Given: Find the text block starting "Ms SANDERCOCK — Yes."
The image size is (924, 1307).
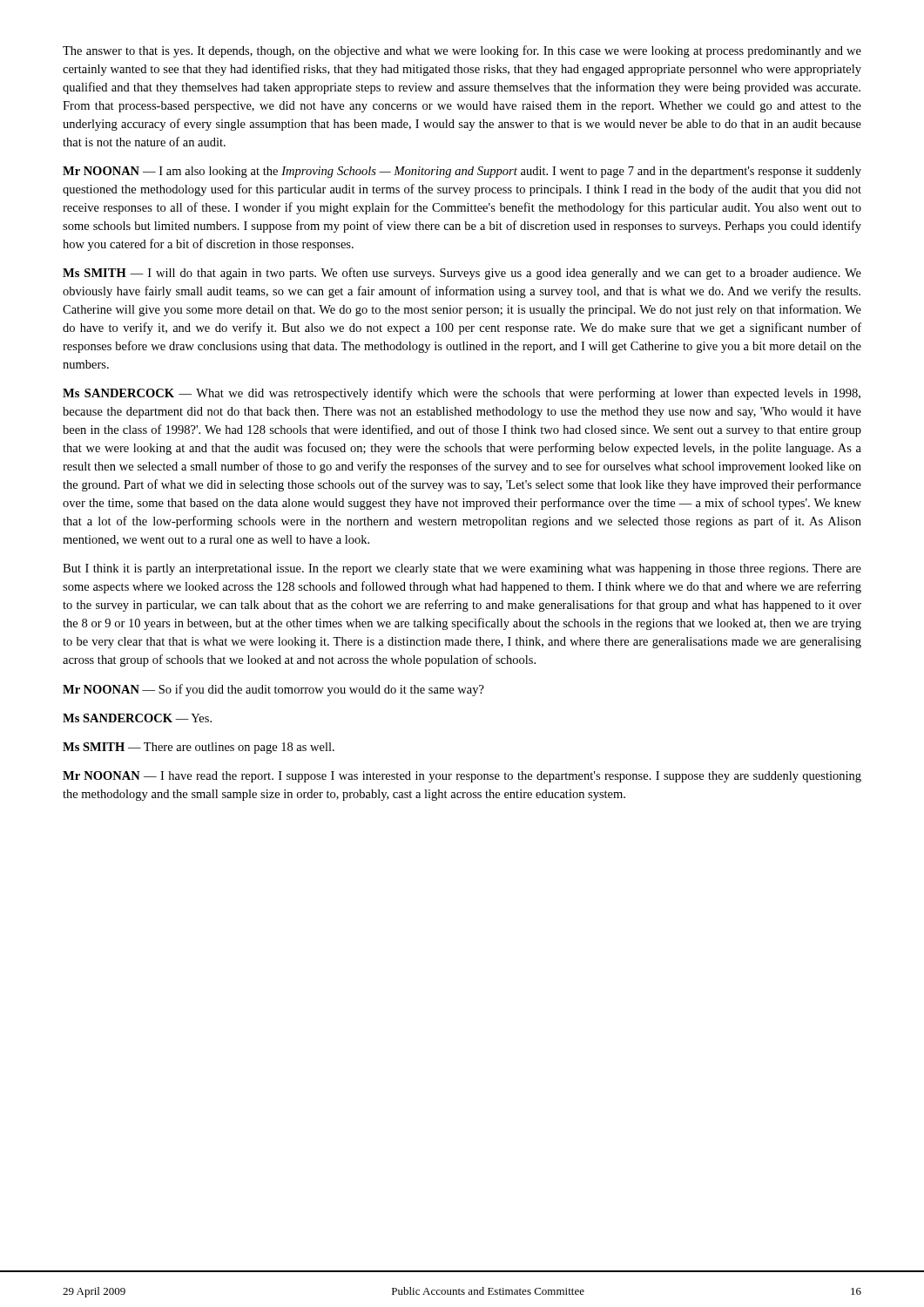Looking at the screenshot, I should [137, 718].
